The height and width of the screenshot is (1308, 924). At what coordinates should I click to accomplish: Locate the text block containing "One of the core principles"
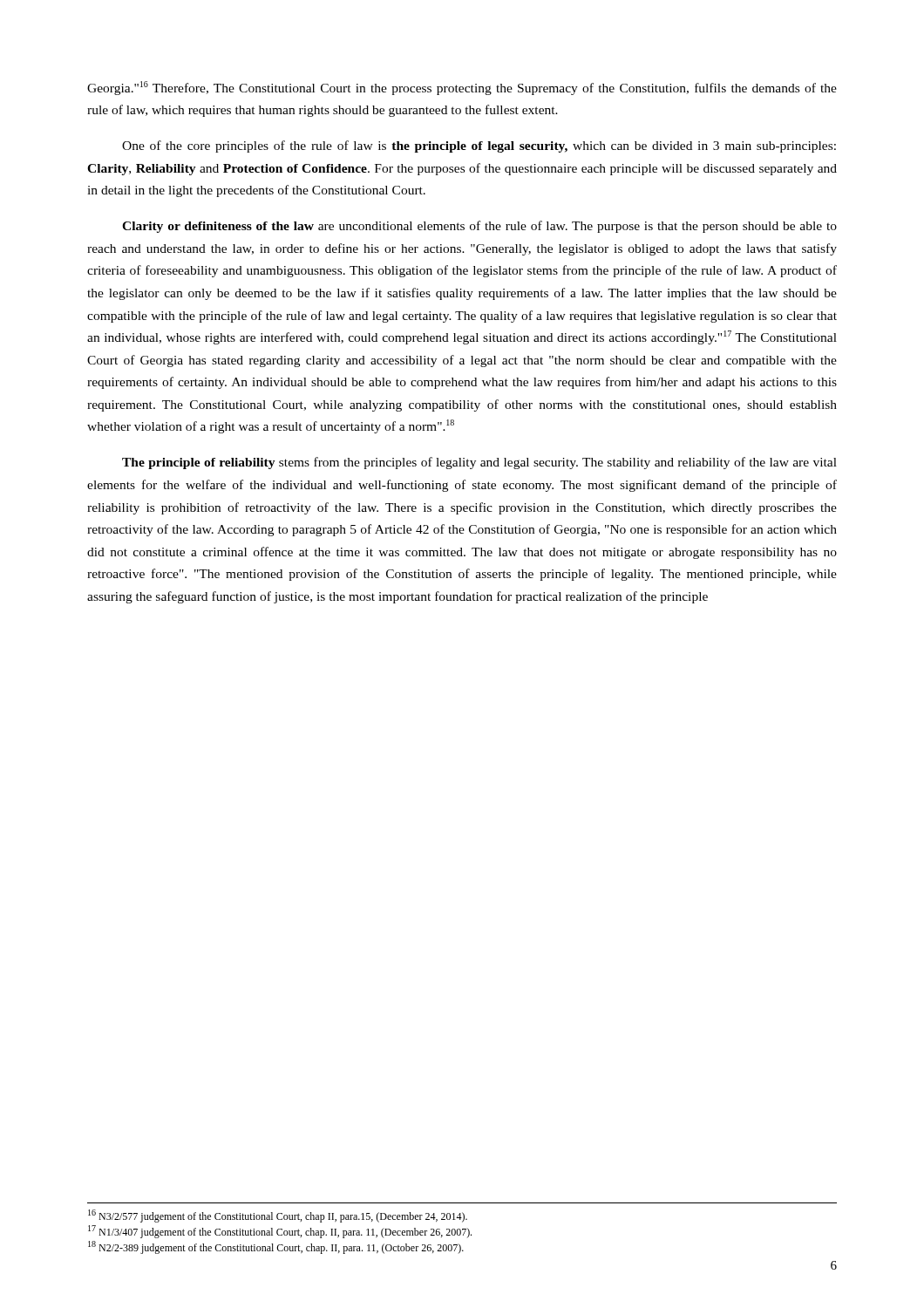point(462,168)
